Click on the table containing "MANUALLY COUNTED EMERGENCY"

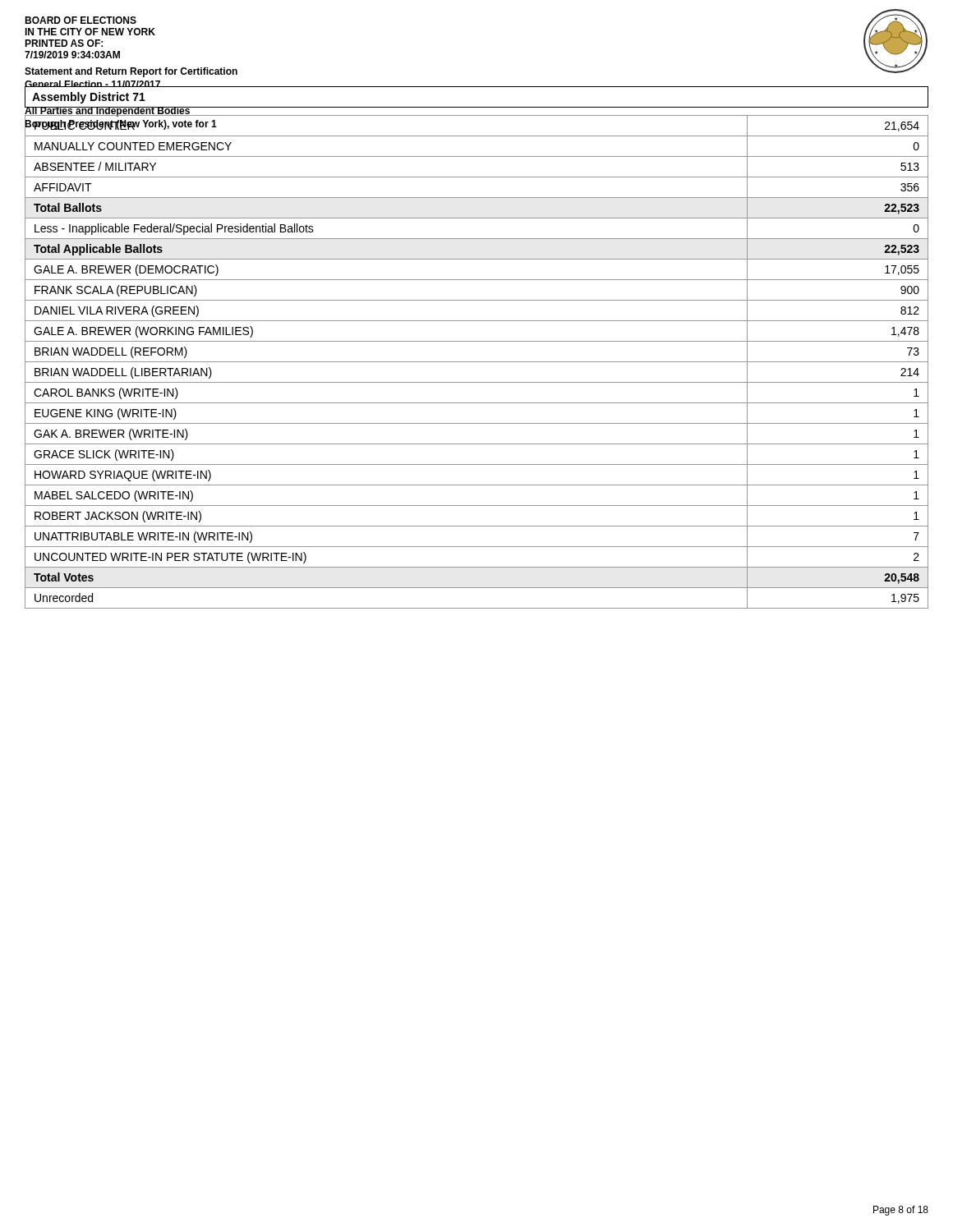[x=476, y=362]
